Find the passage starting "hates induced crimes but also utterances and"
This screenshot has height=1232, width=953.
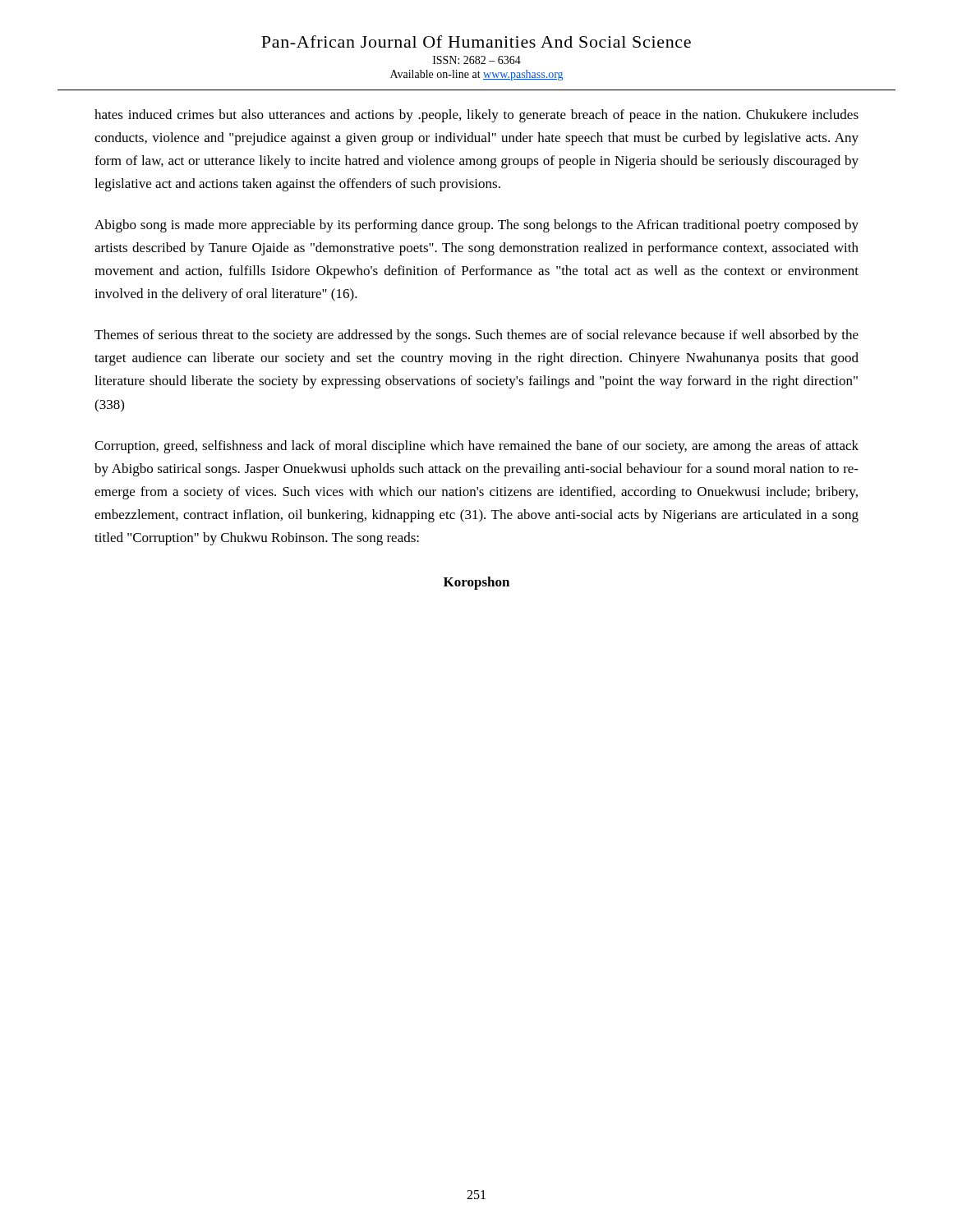pyautogui.click(x=476, y=149)
